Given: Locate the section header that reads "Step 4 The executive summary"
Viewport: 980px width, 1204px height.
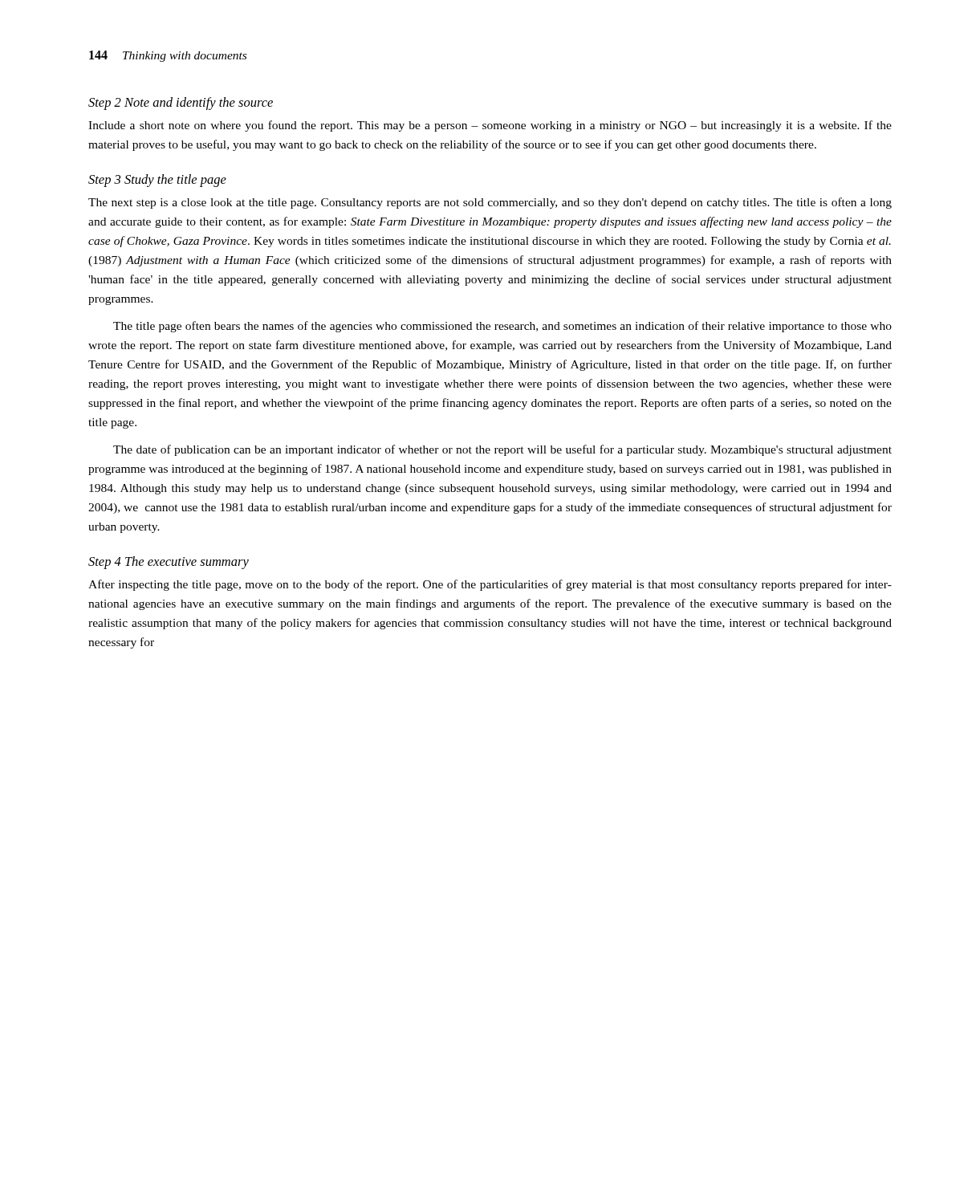Looking at the screenshot, I should [x=168, y=562].
